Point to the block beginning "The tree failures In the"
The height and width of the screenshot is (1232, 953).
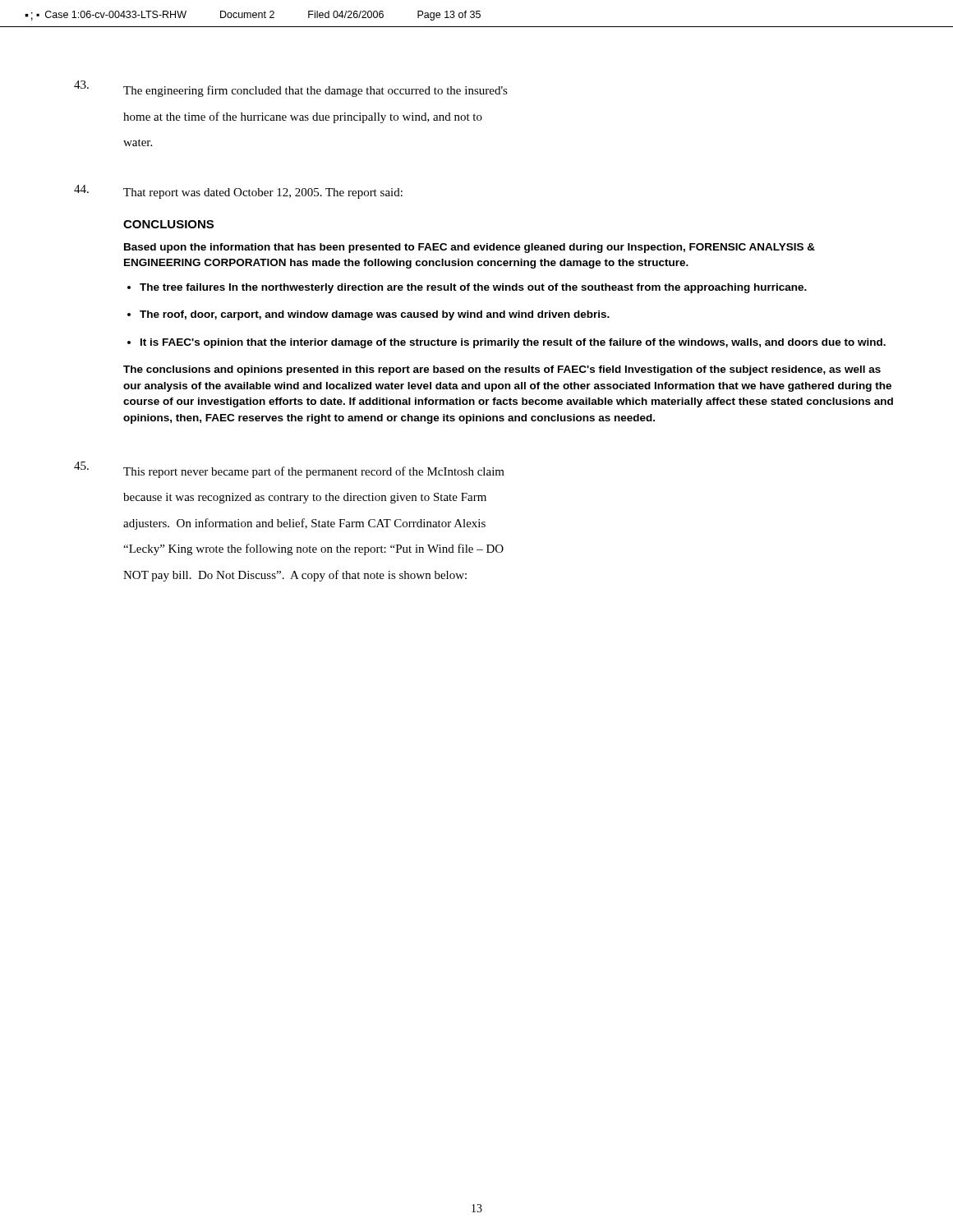tap(473, 287)
